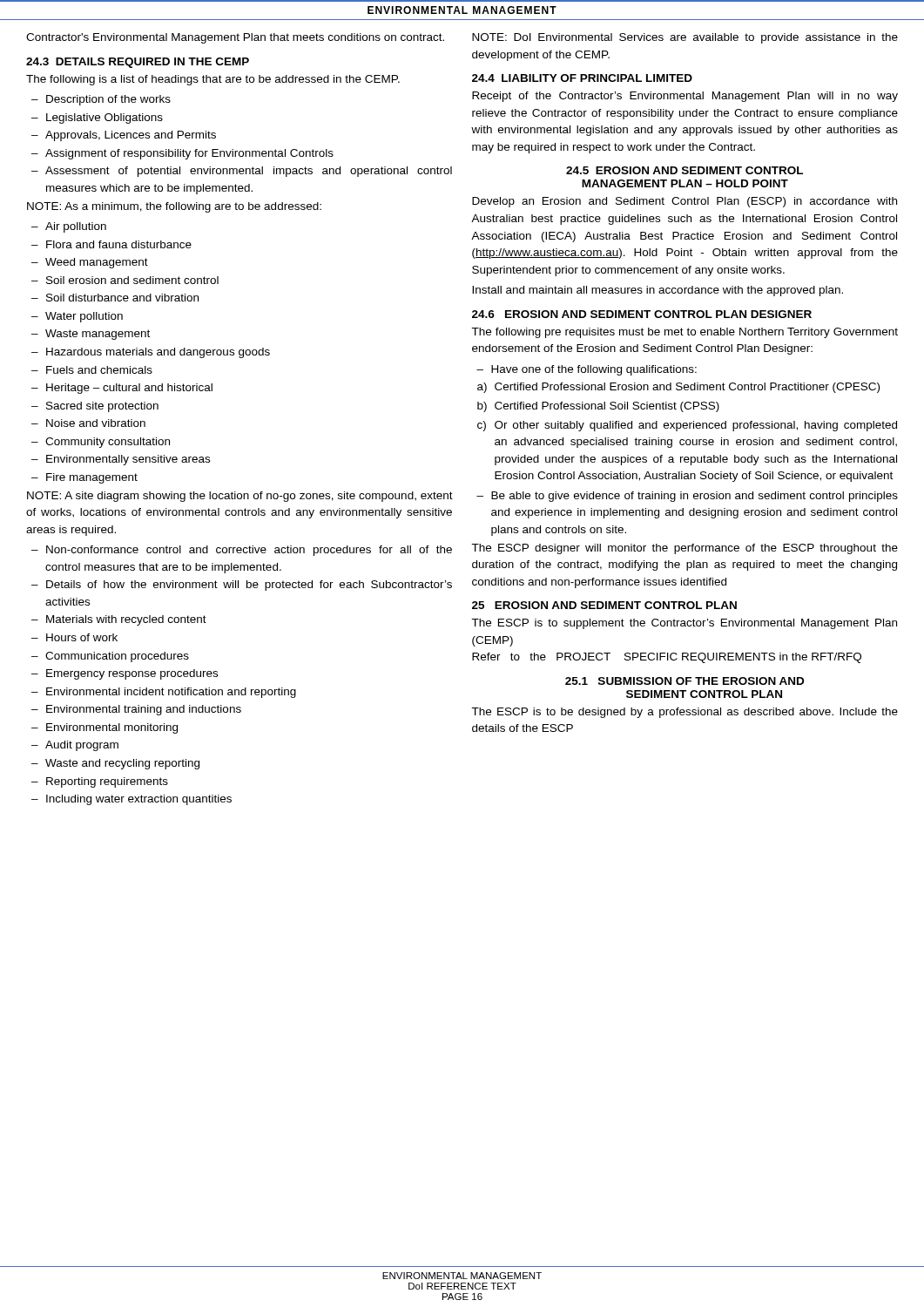Find the region starting "–Materials with recycled"
Screen dimensions: 1307x924
click(119, 620)
